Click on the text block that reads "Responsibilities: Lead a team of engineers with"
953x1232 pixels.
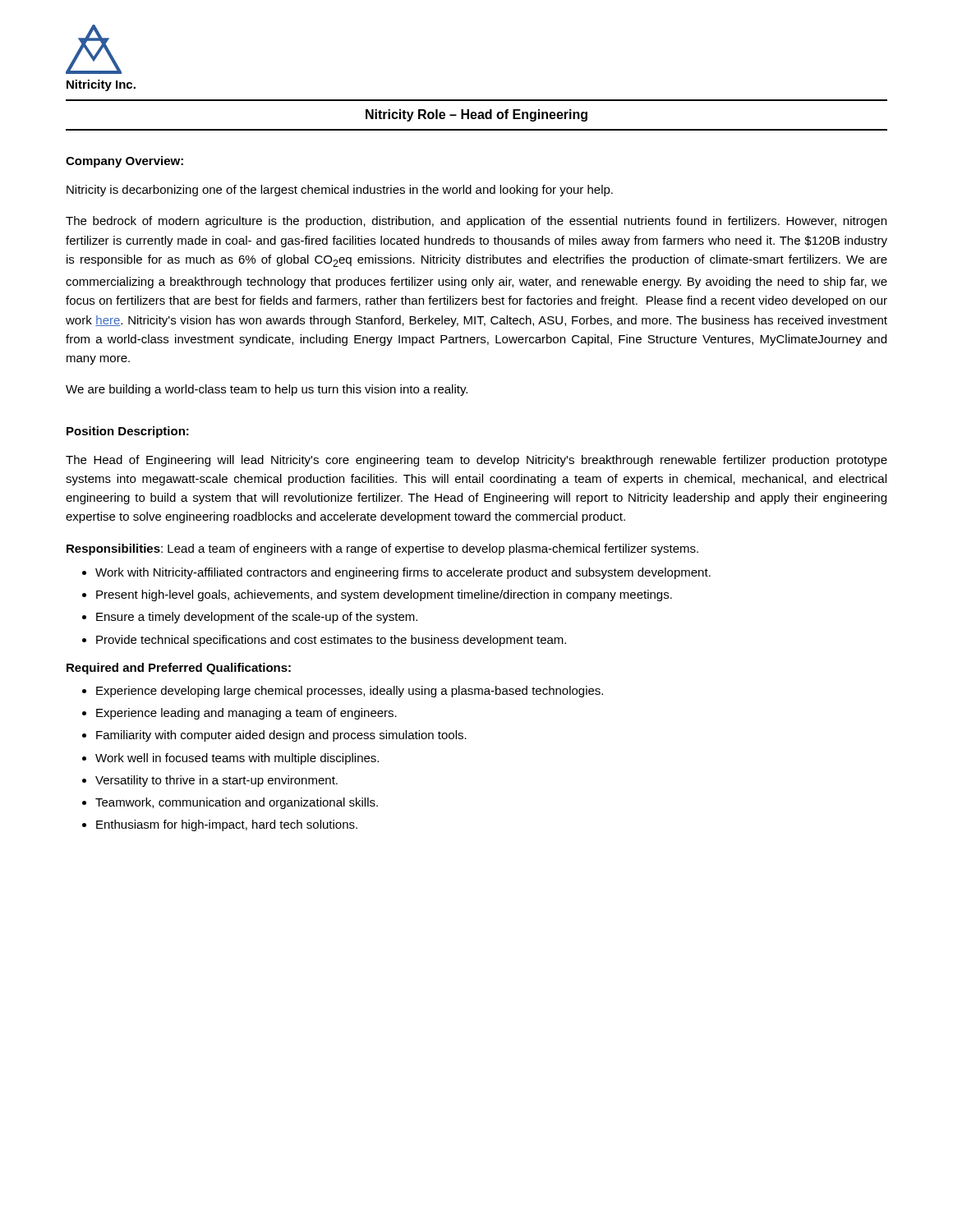pyautogui.click(x=476, y=548)
